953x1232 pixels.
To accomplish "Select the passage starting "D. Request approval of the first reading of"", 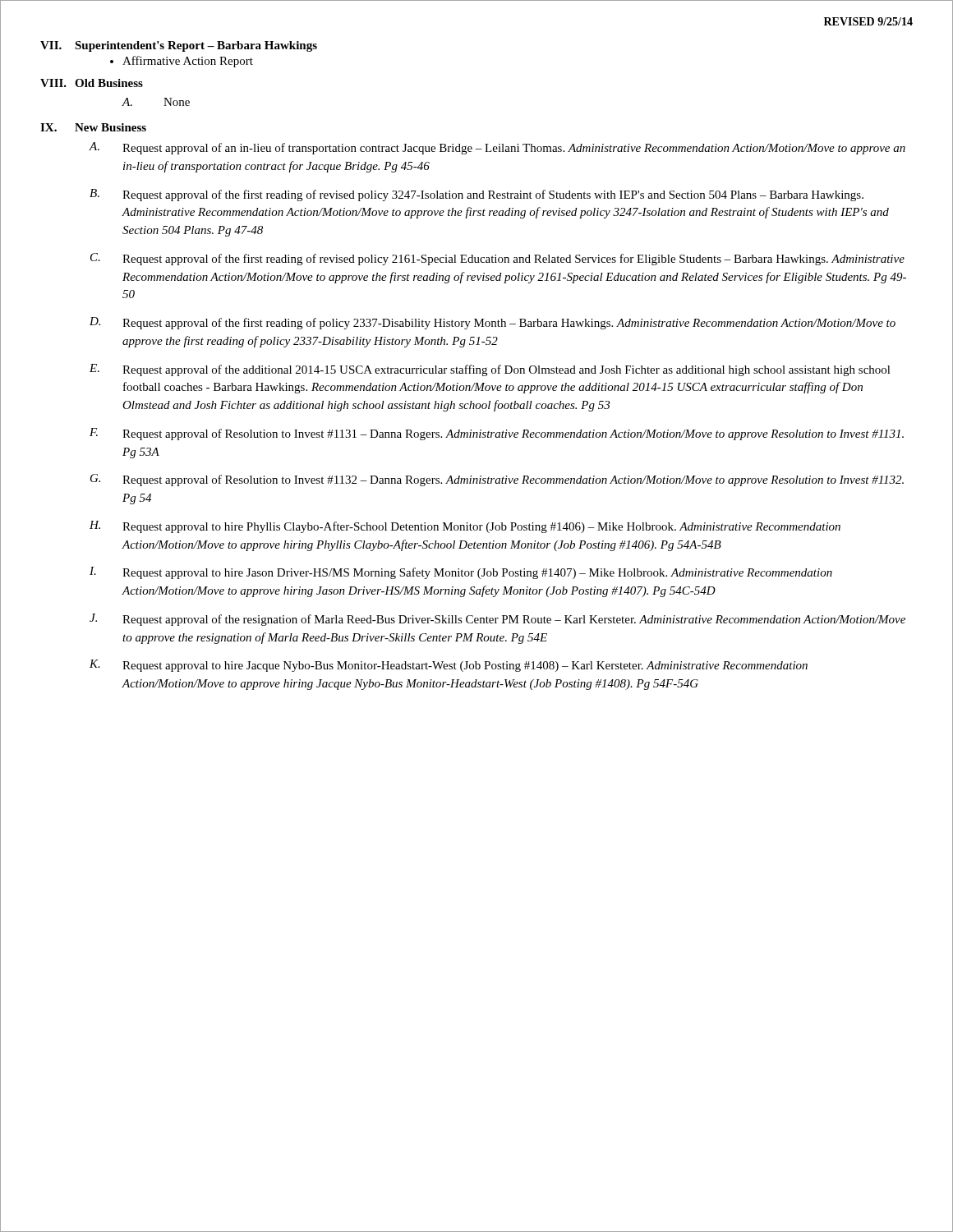I will pos(501,332).
